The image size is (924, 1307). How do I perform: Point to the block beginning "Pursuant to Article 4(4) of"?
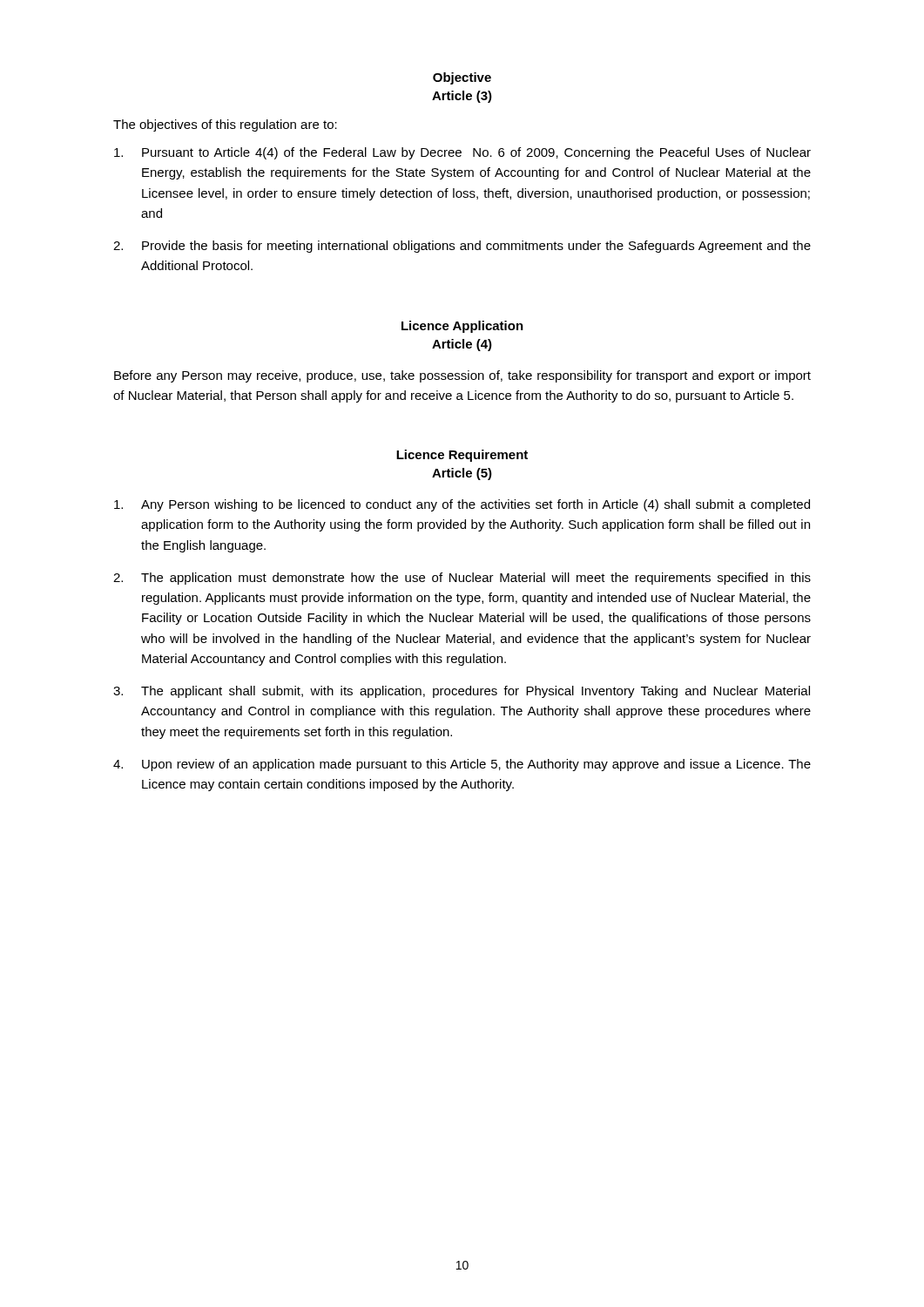click(462, 183)
